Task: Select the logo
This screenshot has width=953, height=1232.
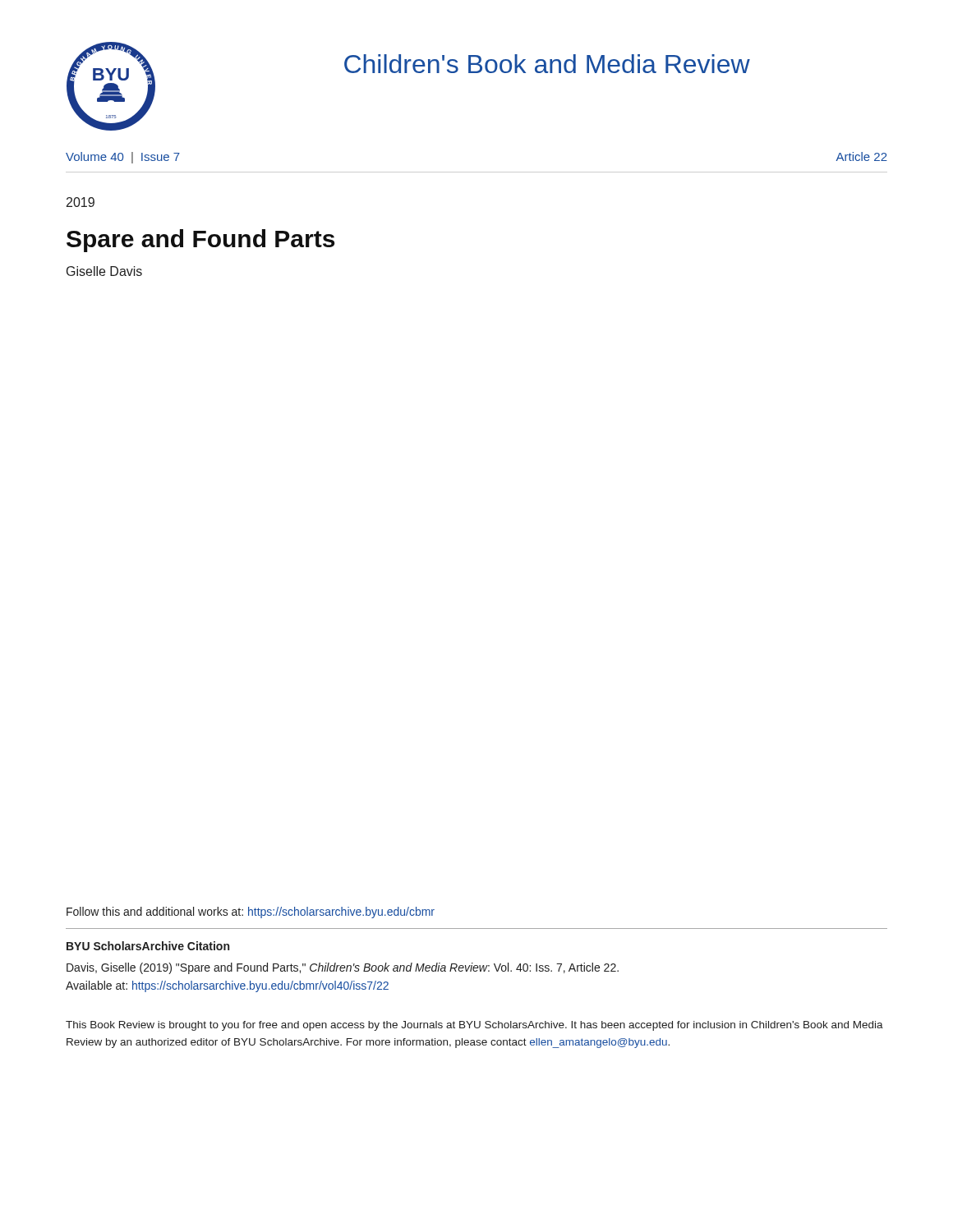Action: pos(111,88)
